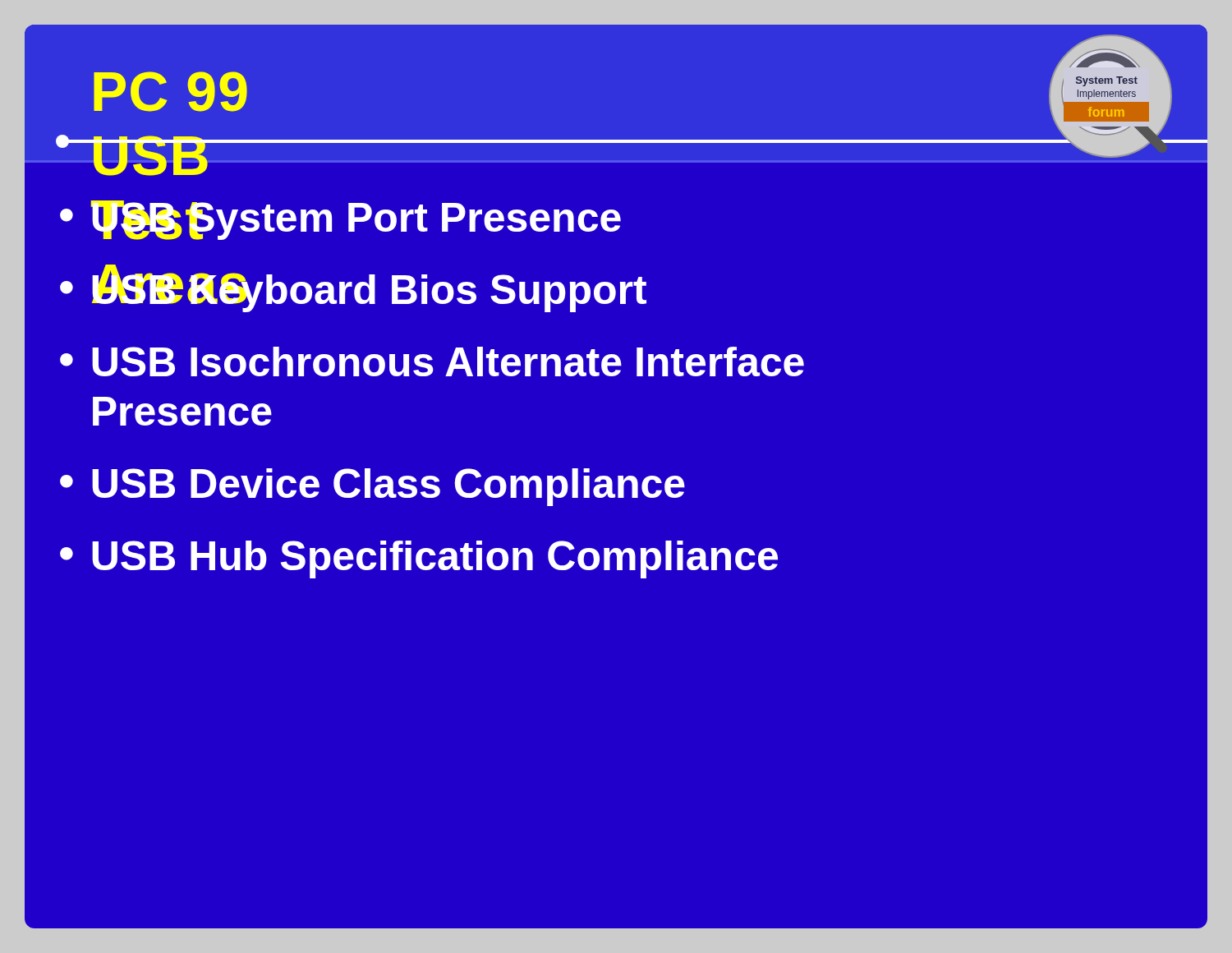Find "● USB Isochronous Alternate InterfacePresence" on this page
Image resolution: width=1232 pixels, height=953 pixels.
coord(431,387)
